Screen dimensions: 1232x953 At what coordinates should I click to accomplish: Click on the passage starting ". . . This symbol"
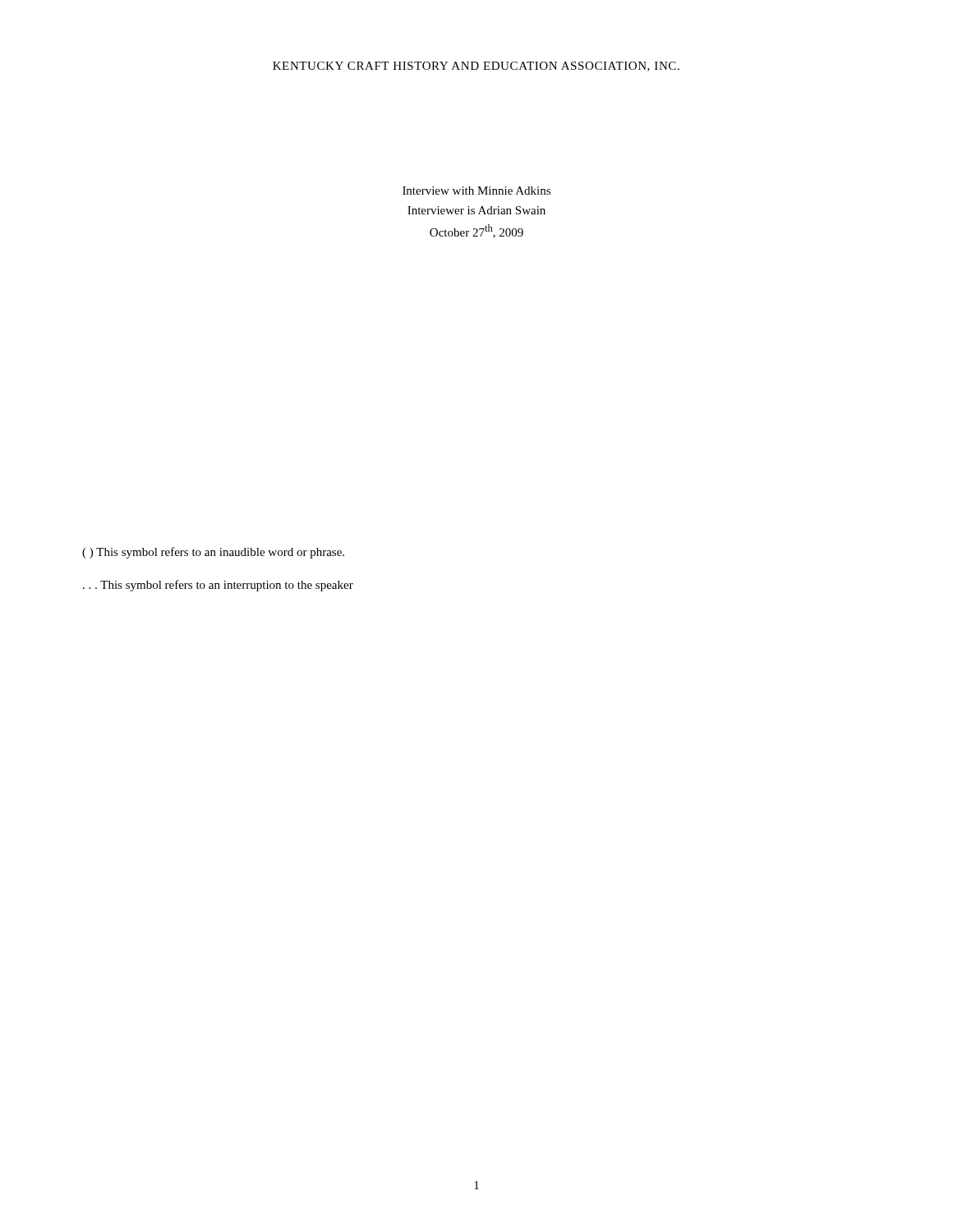(218, 585)
